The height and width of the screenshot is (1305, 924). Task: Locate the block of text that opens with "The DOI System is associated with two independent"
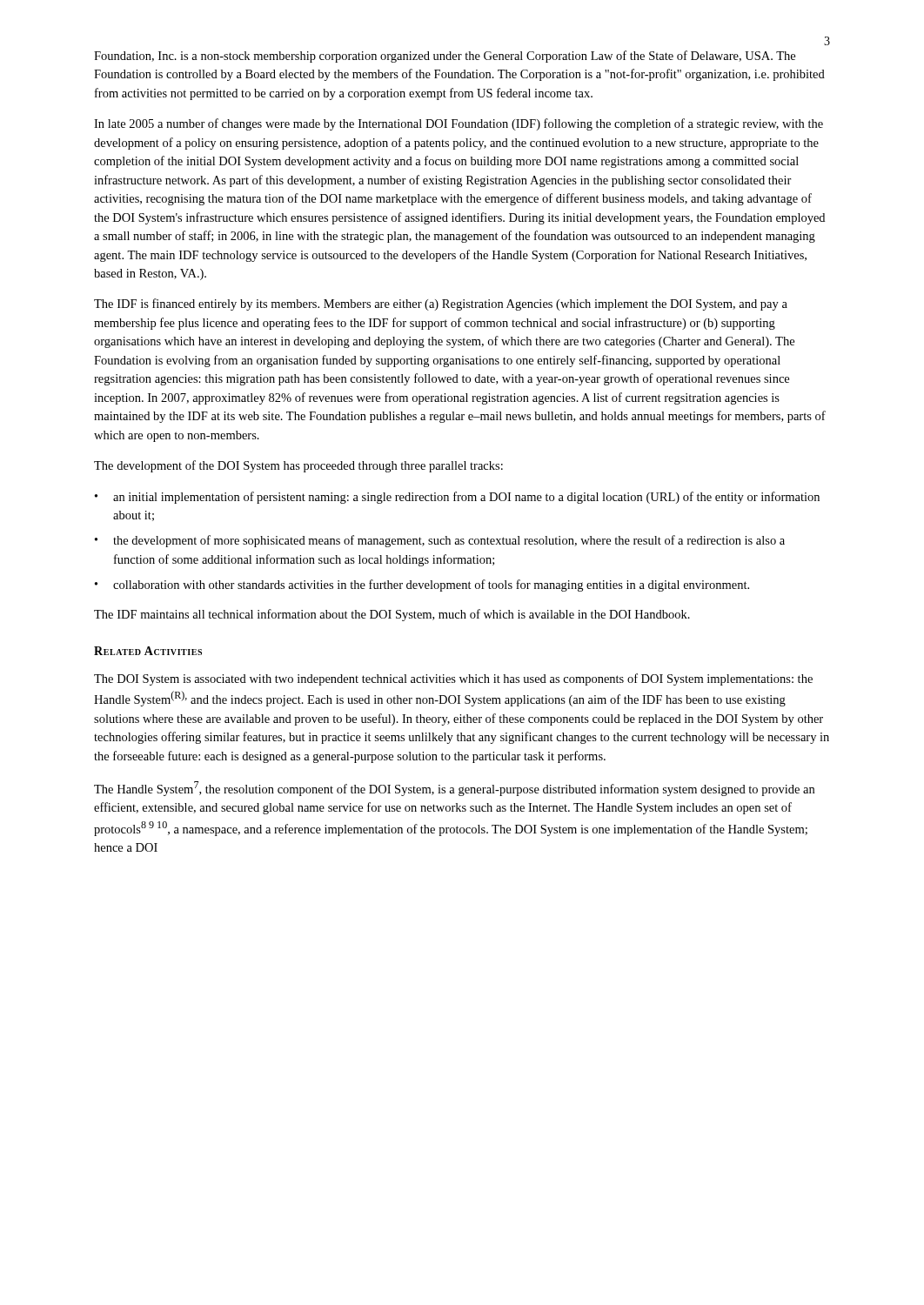[x=462, y=718]
